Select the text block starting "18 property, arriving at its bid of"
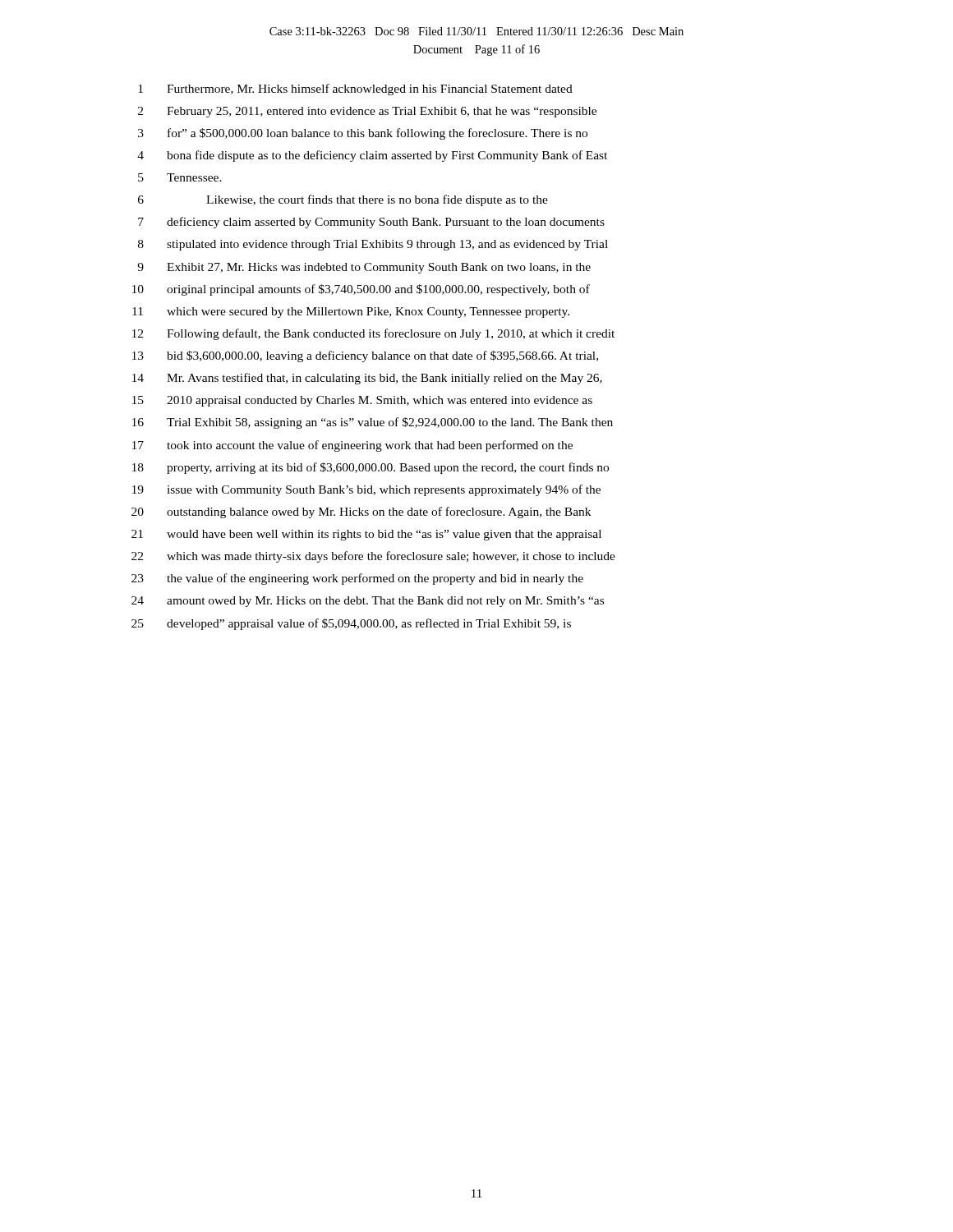The width and height of the screenshot is (953, 1232). pyautogui.click(x=489, y=467)
